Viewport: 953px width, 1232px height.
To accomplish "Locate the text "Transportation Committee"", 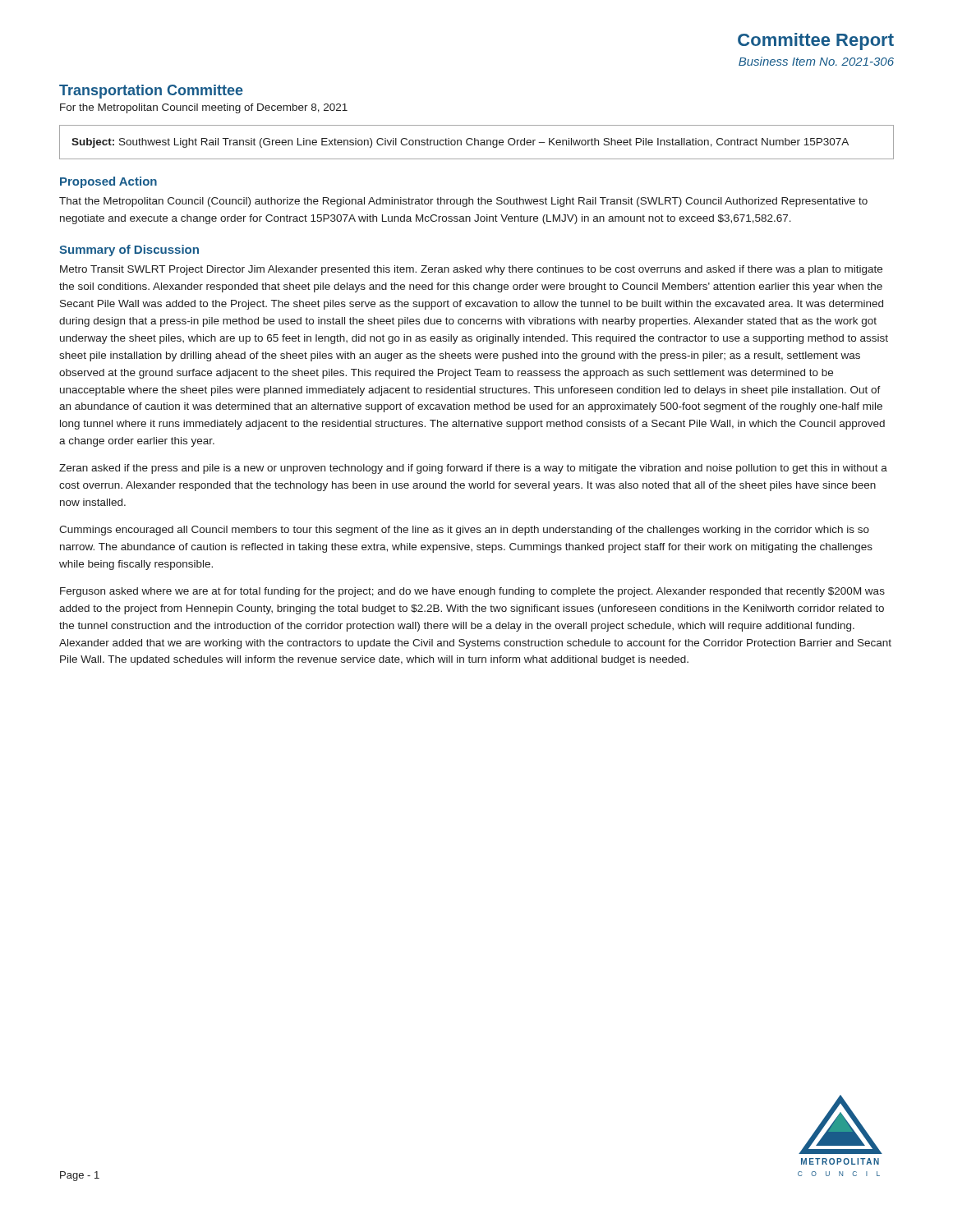I will coord(151,90).
